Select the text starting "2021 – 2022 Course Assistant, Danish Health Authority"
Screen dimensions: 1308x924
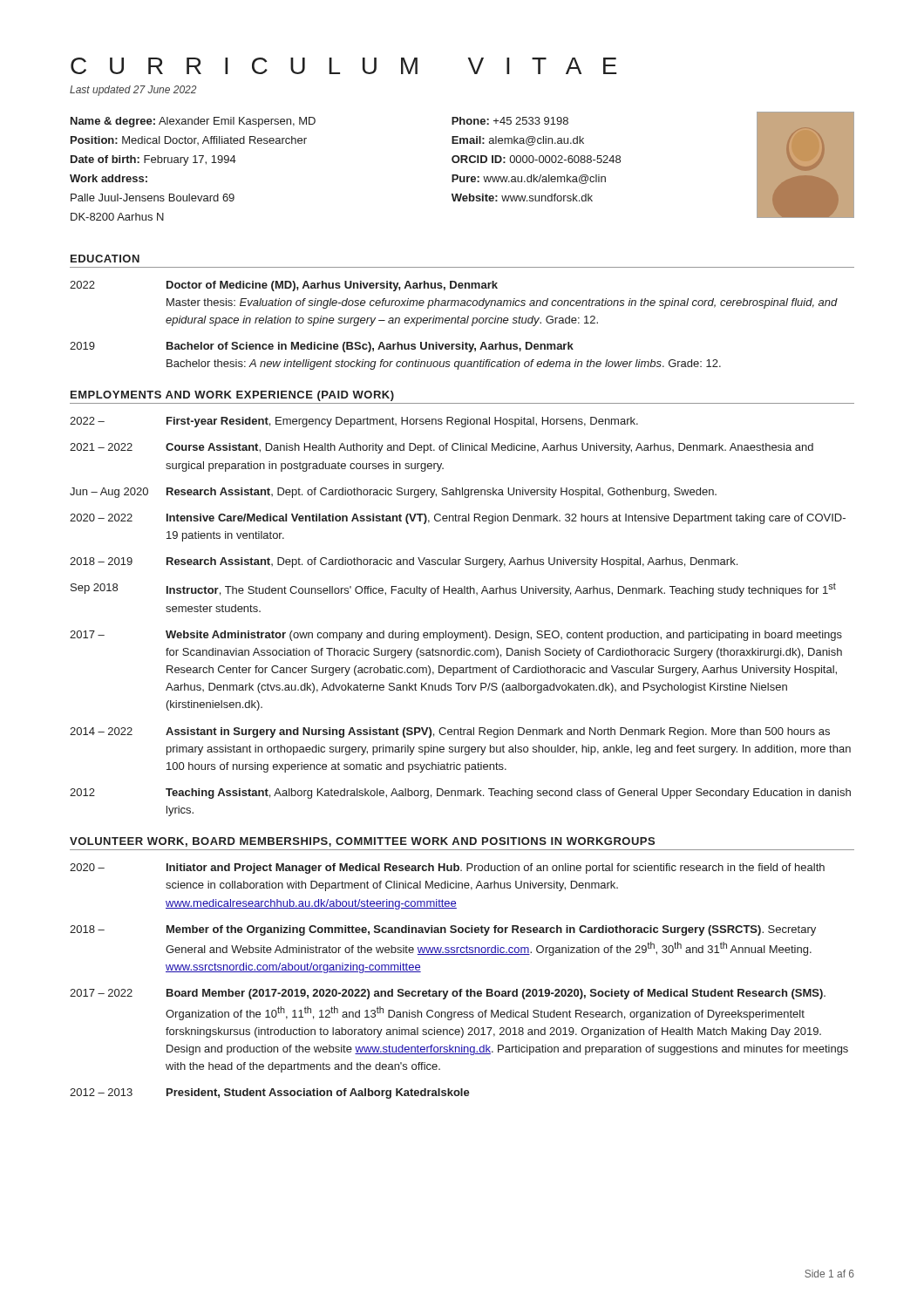tap(462, 457)
